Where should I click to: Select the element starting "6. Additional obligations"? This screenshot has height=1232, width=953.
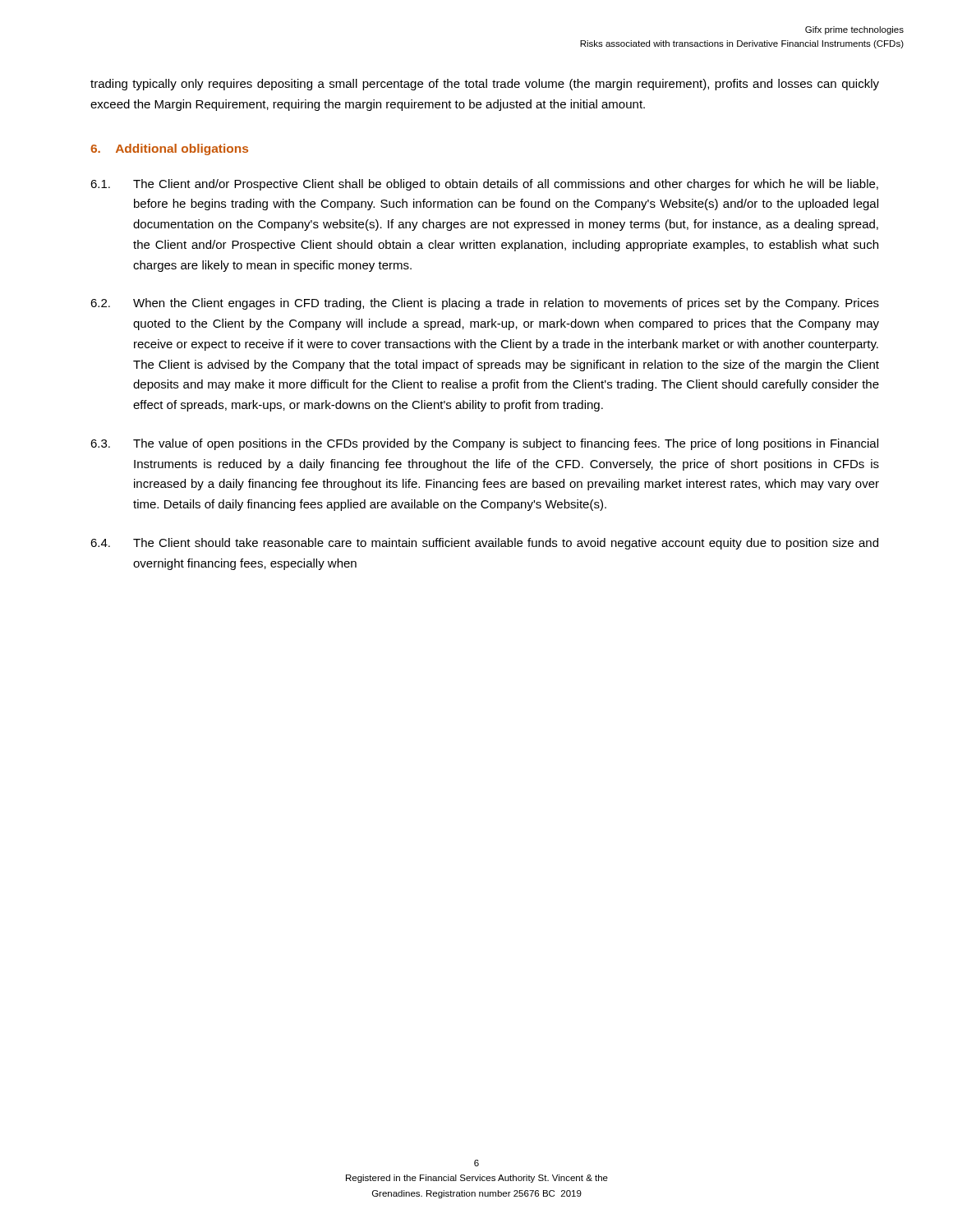coord(170,148)
